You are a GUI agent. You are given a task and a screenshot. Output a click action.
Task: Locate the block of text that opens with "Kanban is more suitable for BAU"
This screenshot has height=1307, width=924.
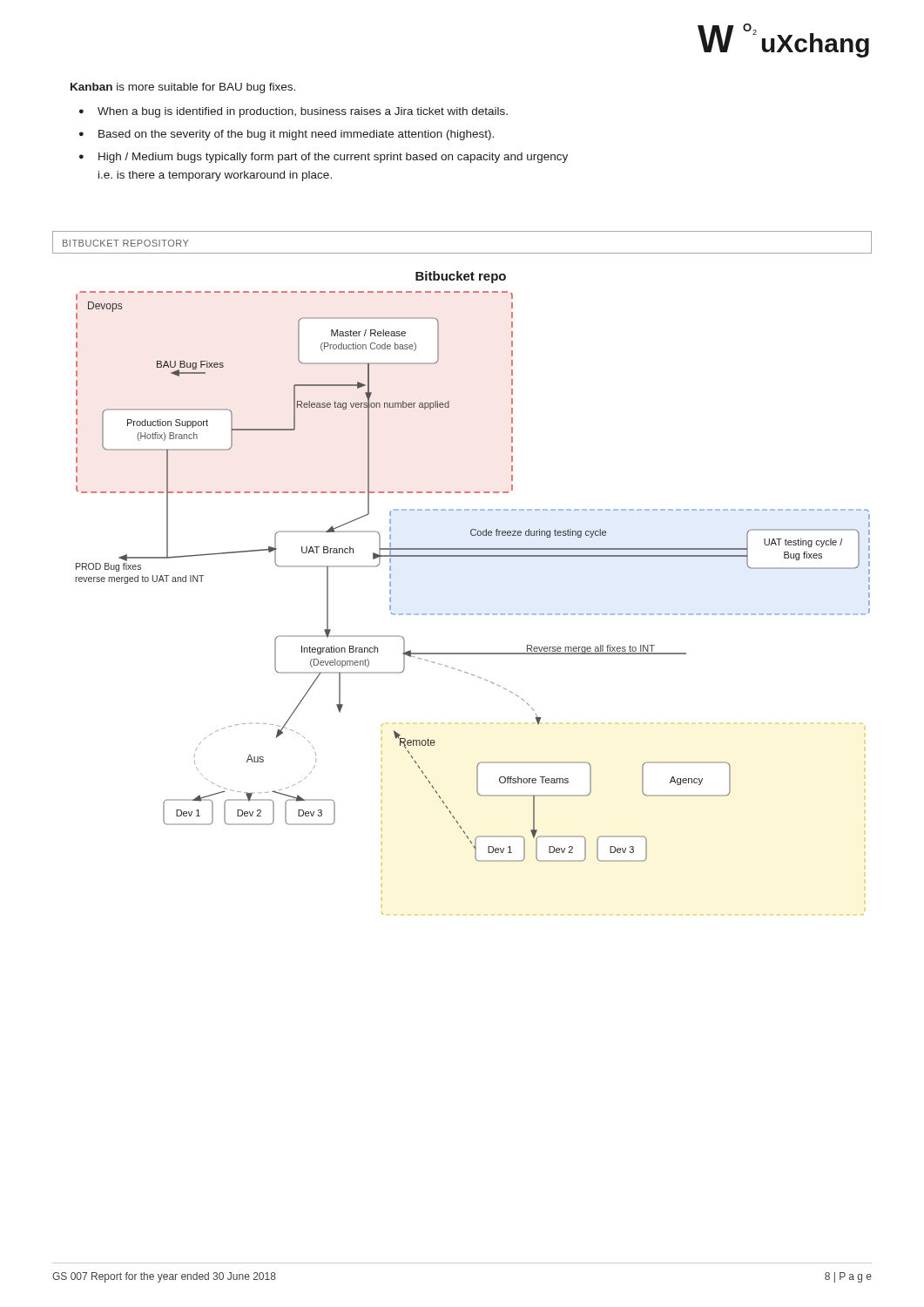click(x=183, y=87)
